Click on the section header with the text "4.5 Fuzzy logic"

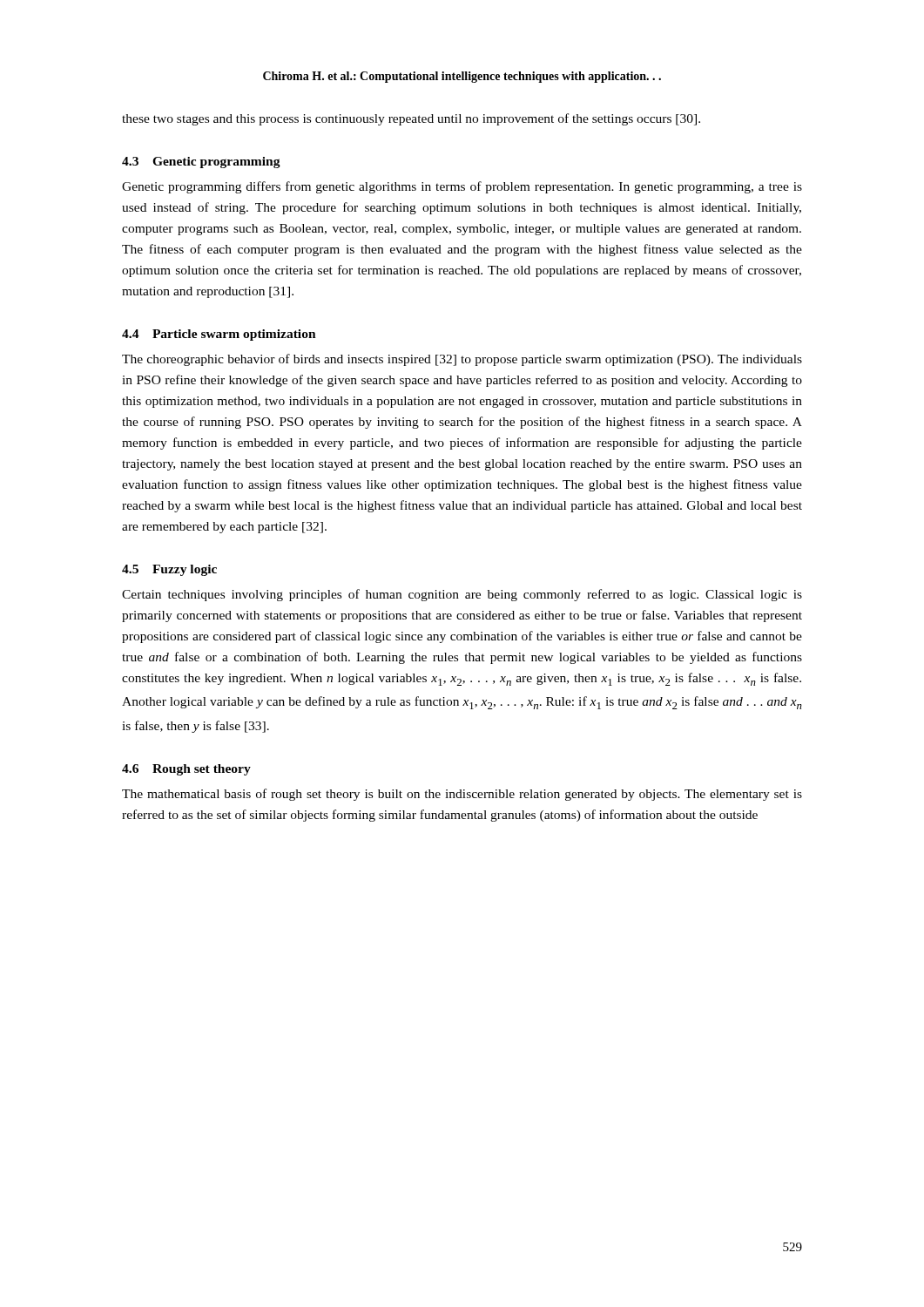coord(170,569)
